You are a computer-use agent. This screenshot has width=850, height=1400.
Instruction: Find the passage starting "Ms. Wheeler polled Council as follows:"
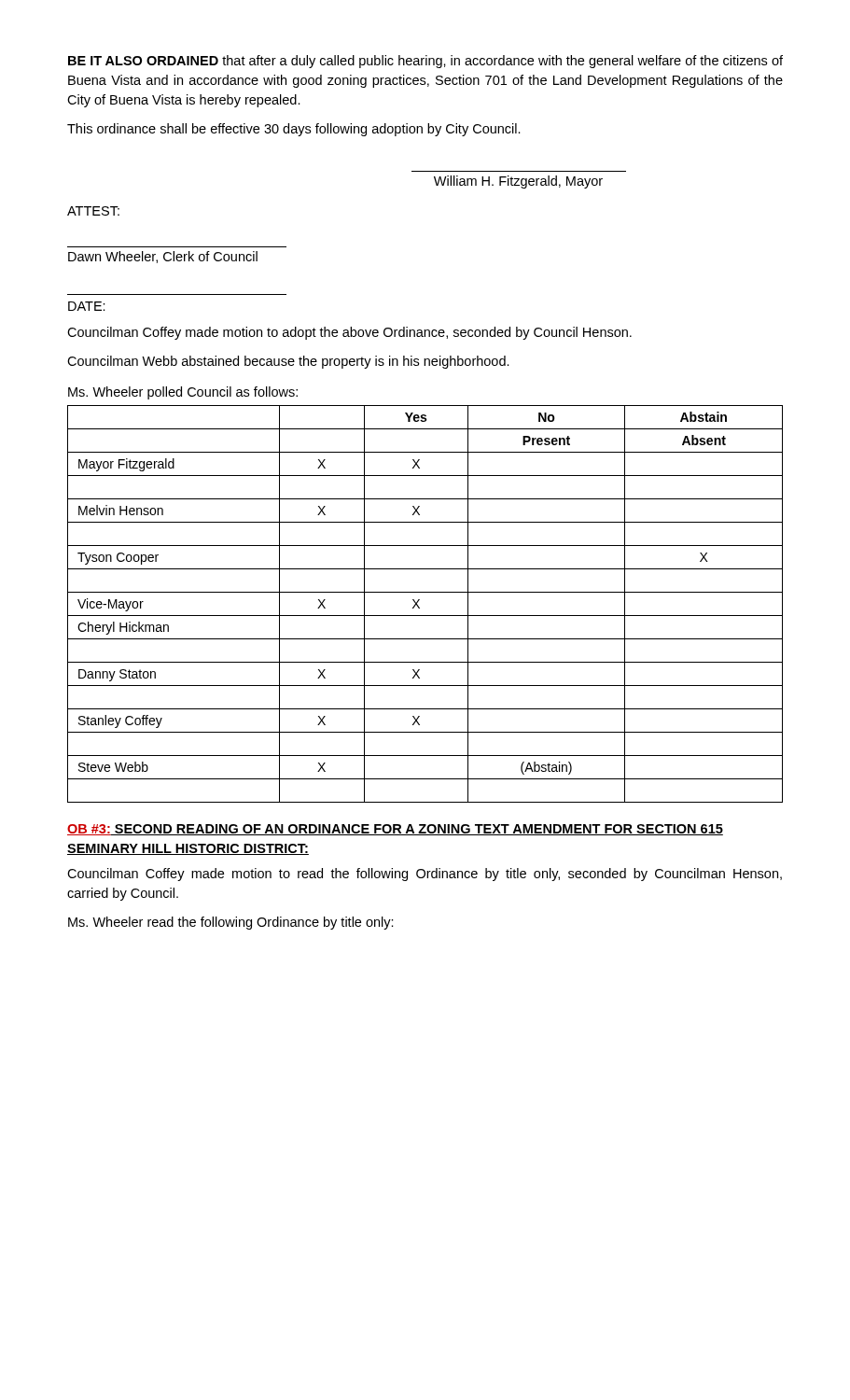tap(183, 392)
